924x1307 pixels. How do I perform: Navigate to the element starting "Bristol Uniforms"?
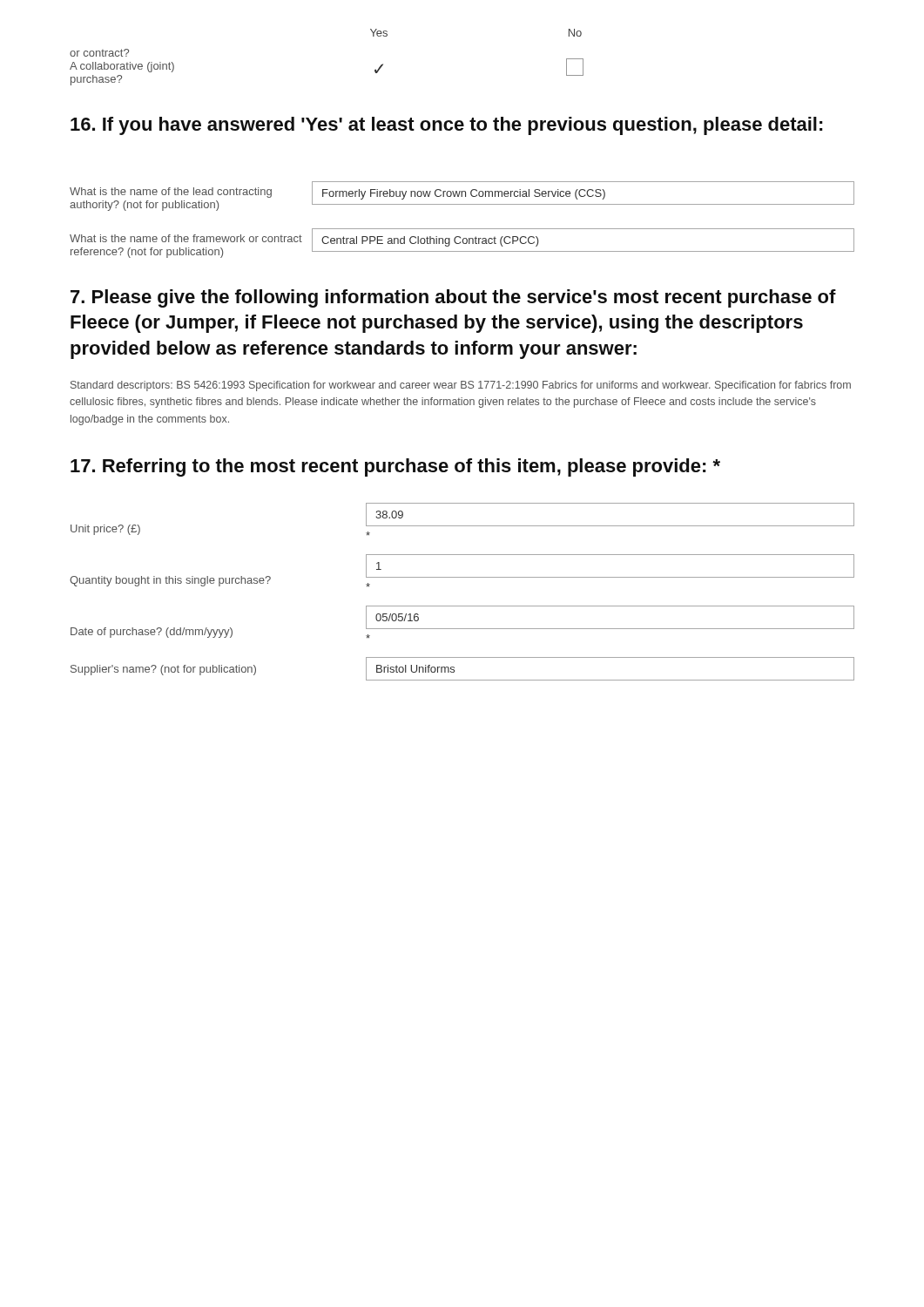click(x=415, y=669)
